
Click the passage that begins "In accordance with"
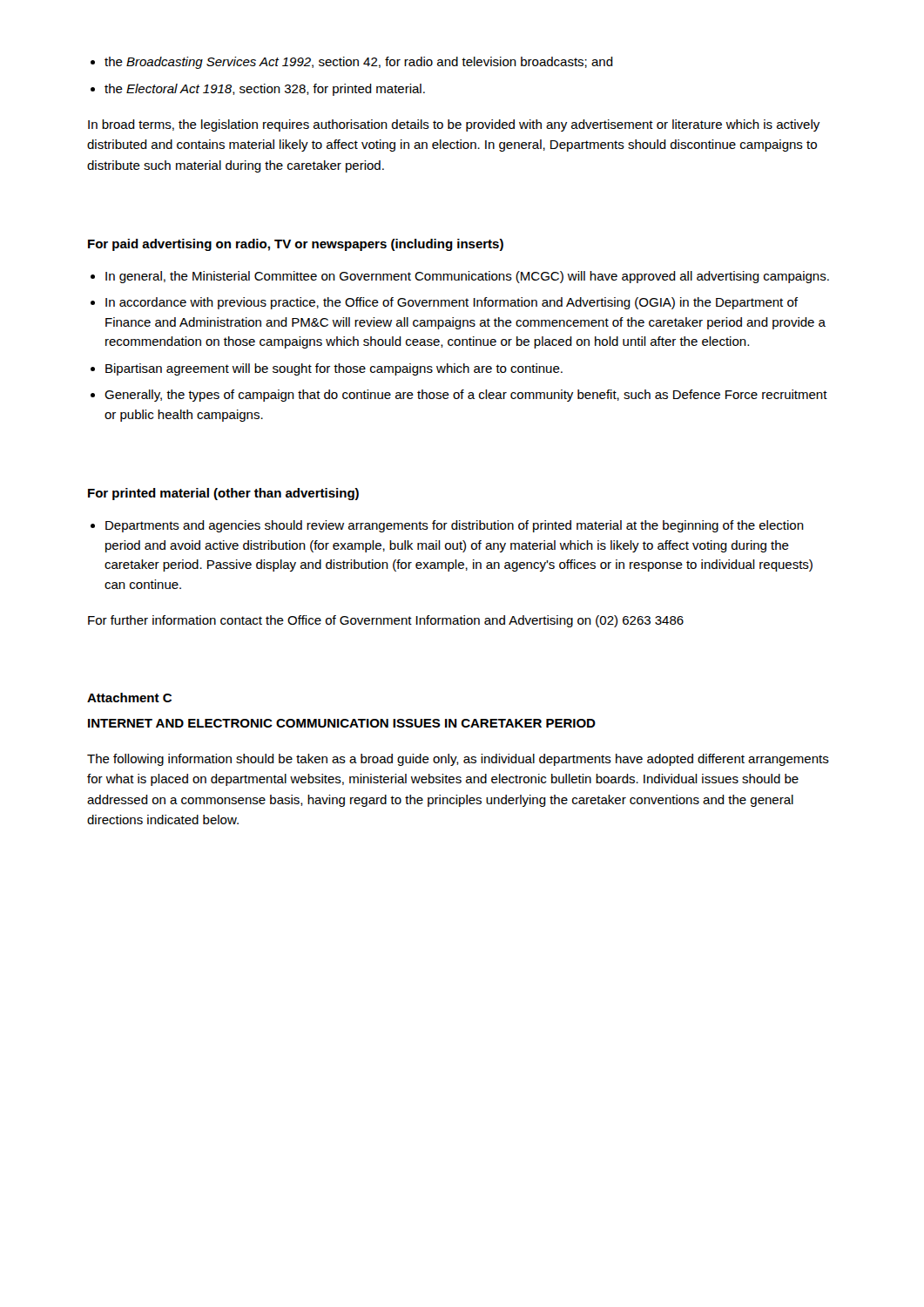coord(471,322)
